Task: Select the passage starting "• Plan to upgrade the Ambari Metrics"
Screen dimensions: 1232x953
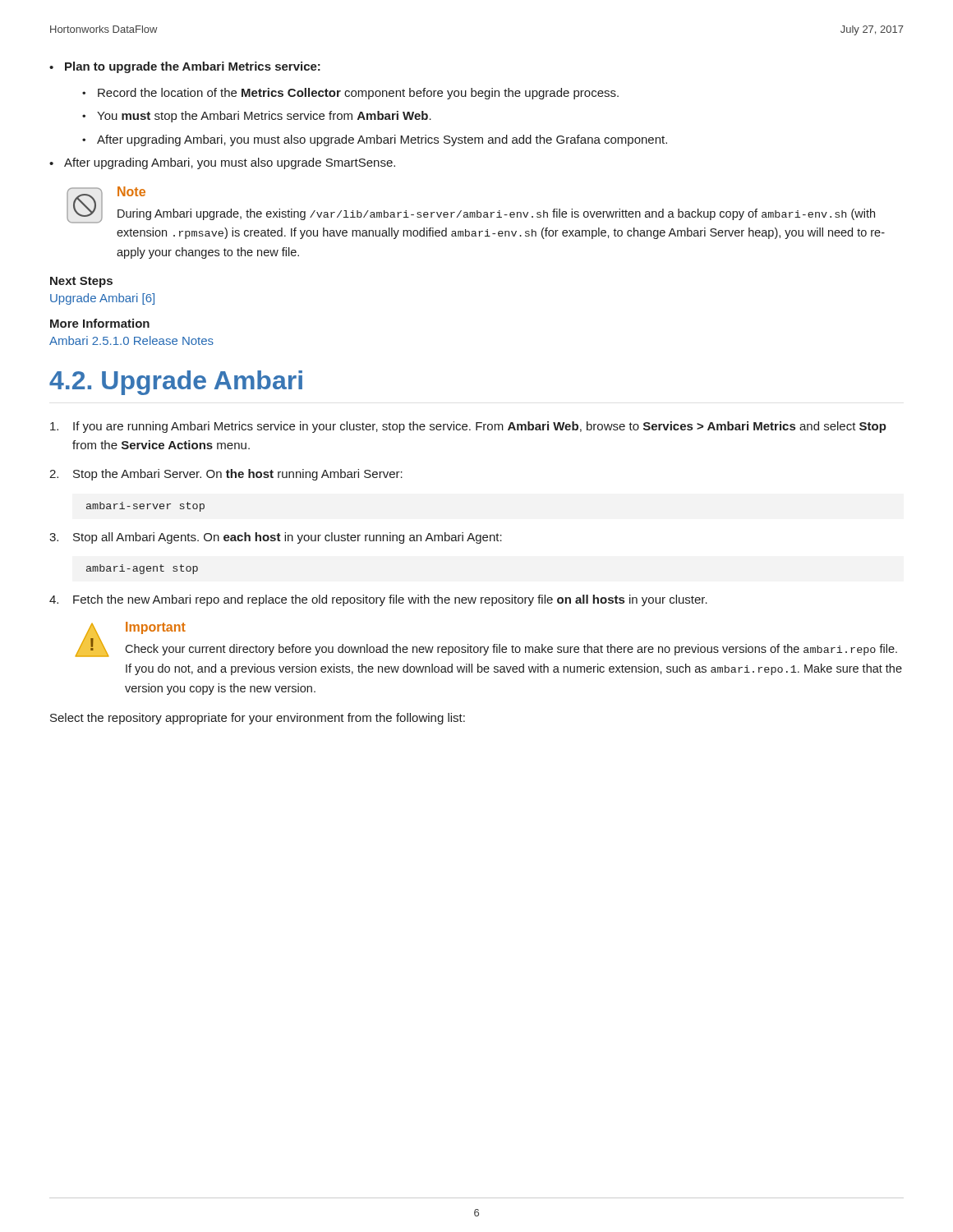Action: (x=185, y=67)
